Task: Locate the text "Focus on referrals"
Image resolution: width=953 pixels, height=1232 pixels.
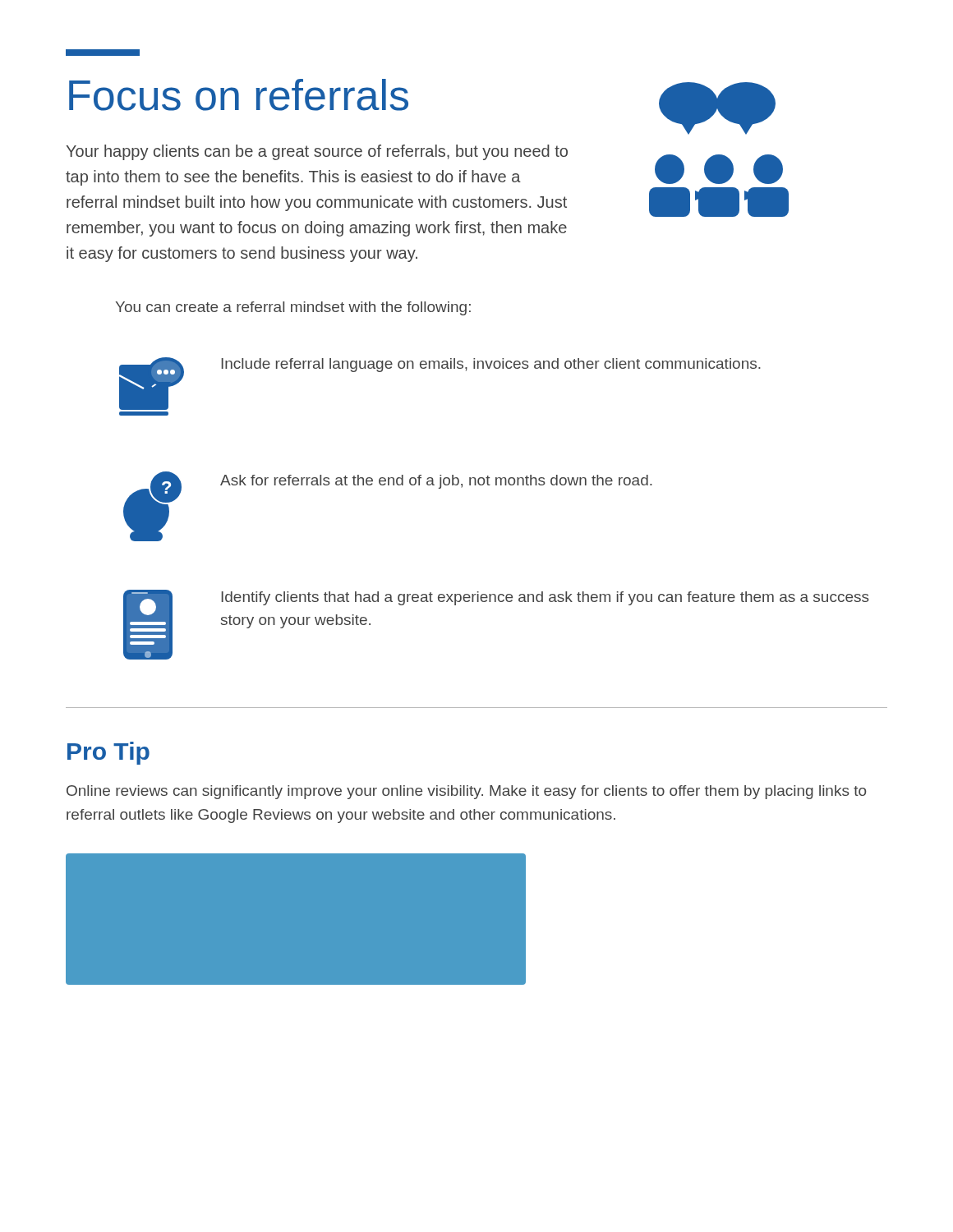Action: [320, 96]
